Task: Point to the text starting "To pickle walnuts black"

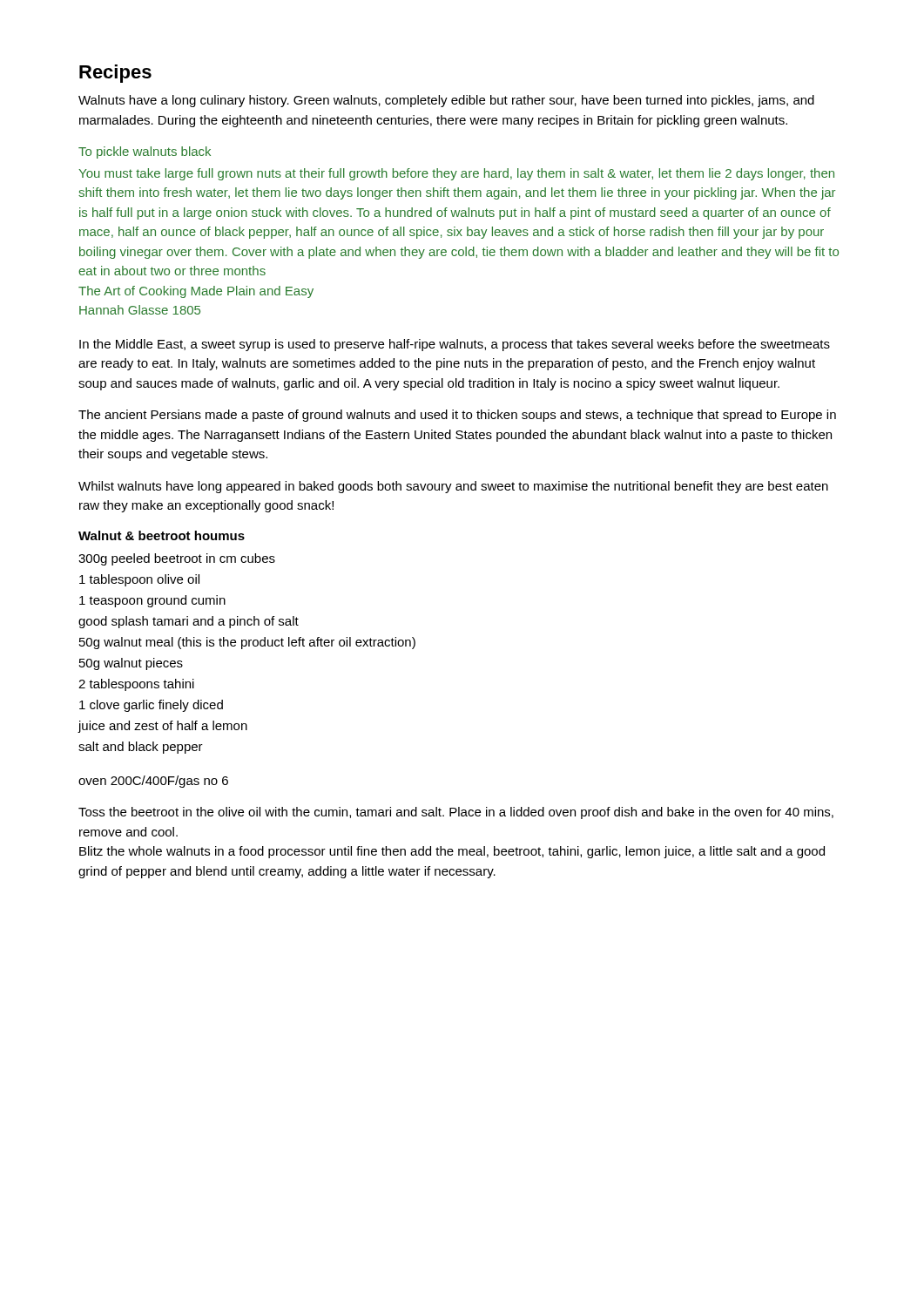Action: pyautogui.click(x=145, y=151)
